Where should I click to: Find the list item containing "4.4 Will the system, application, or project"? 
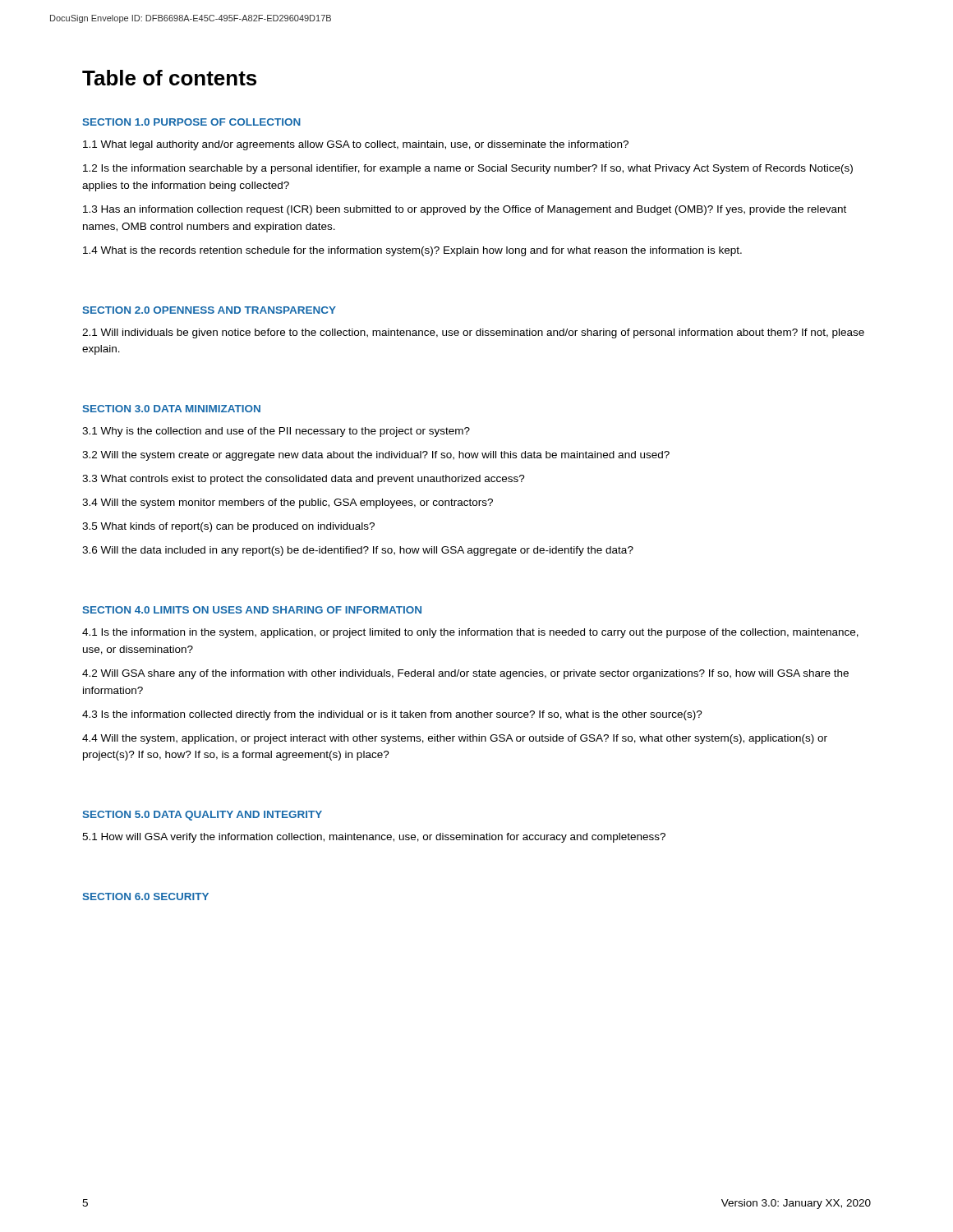[x=455, y=746]
